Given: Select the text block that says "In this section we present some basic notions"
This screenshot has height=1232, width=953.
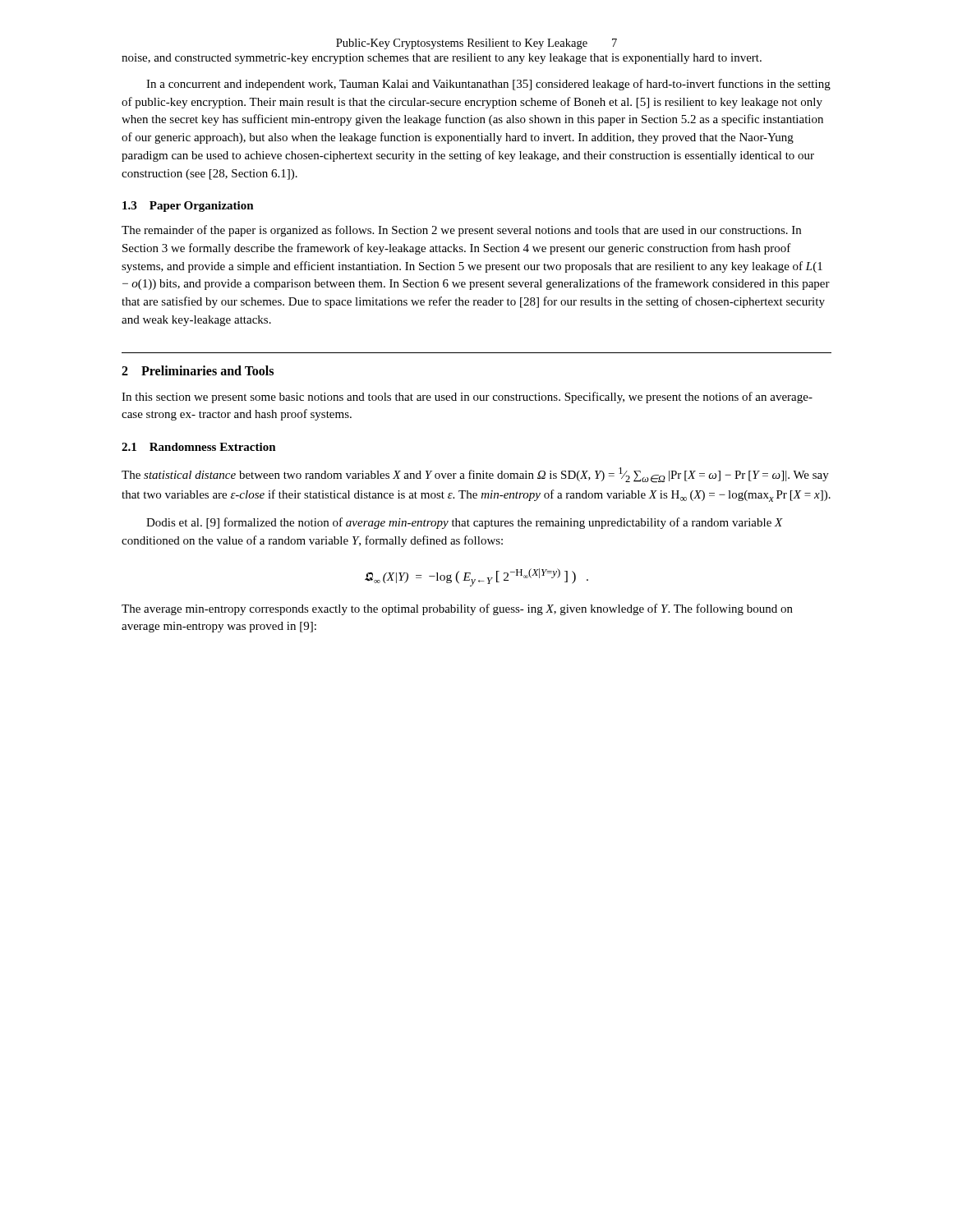Looking at the screenshot, I should click(x=476, y=406).
